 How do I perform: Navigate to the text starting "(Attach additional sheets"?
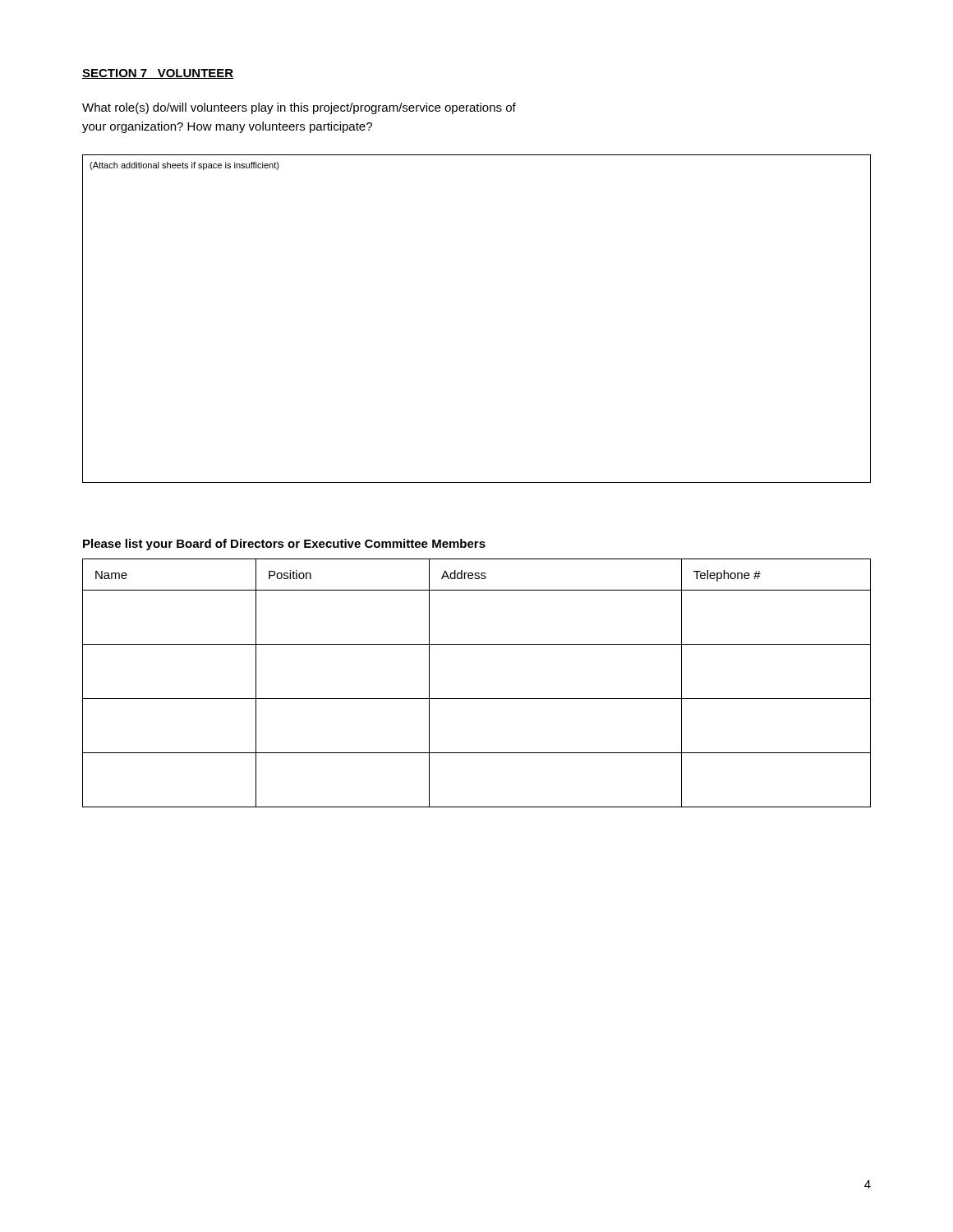[x=476, y=165]
